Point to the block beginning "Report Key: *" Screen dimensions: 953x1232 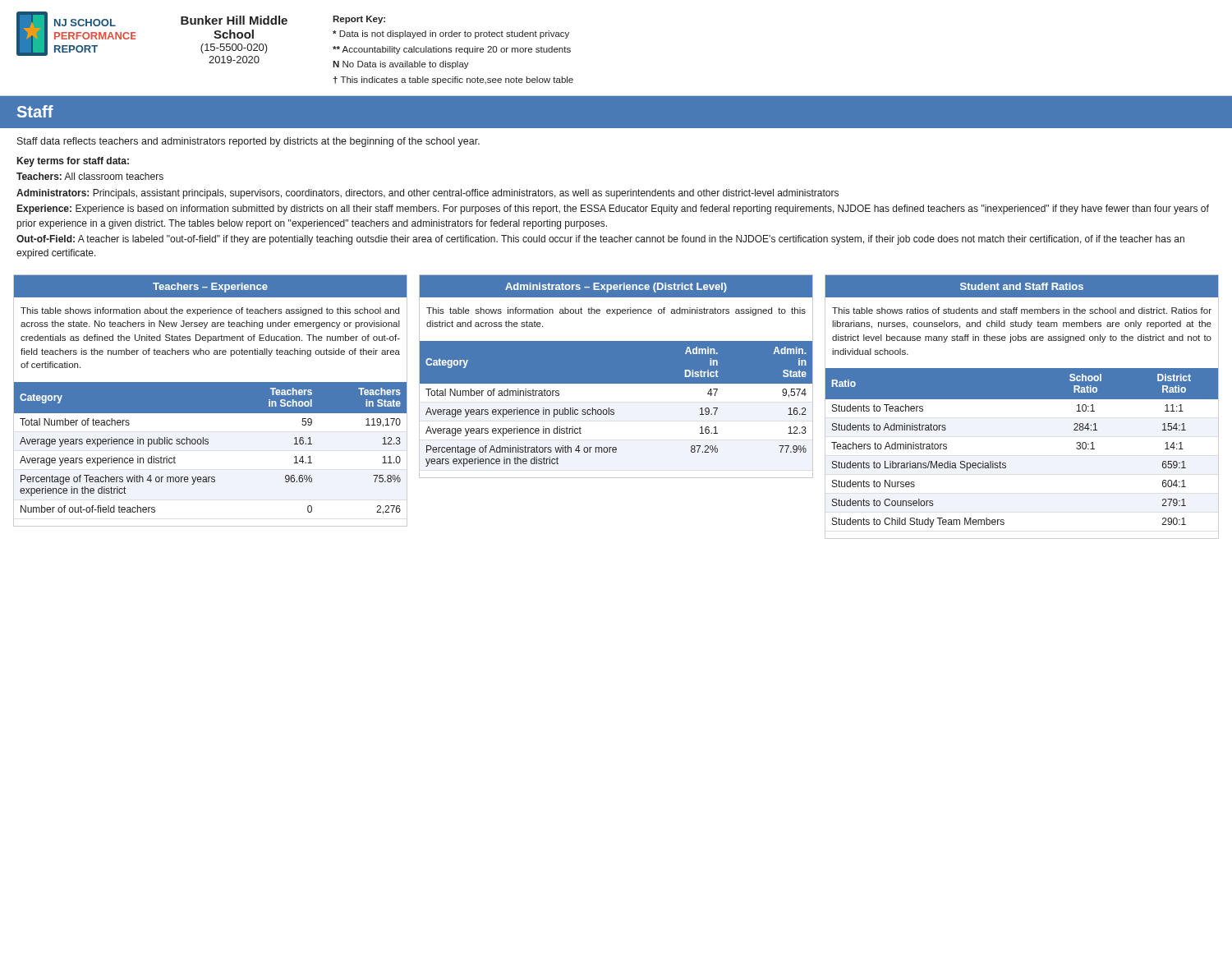click(453, 49)
